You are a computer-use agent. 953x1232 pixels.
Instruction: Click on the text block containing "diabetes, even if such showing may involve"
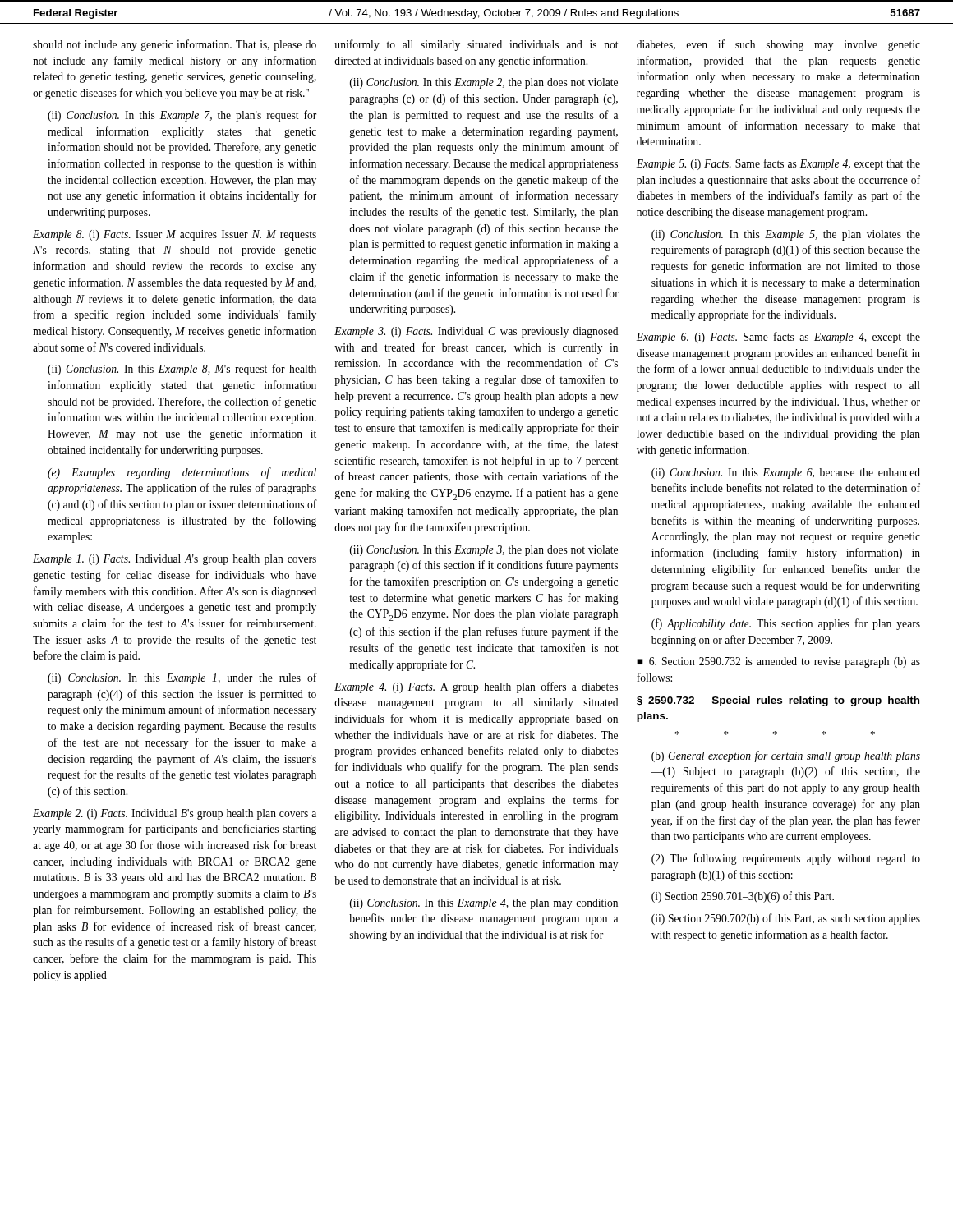tap(778, 94)
